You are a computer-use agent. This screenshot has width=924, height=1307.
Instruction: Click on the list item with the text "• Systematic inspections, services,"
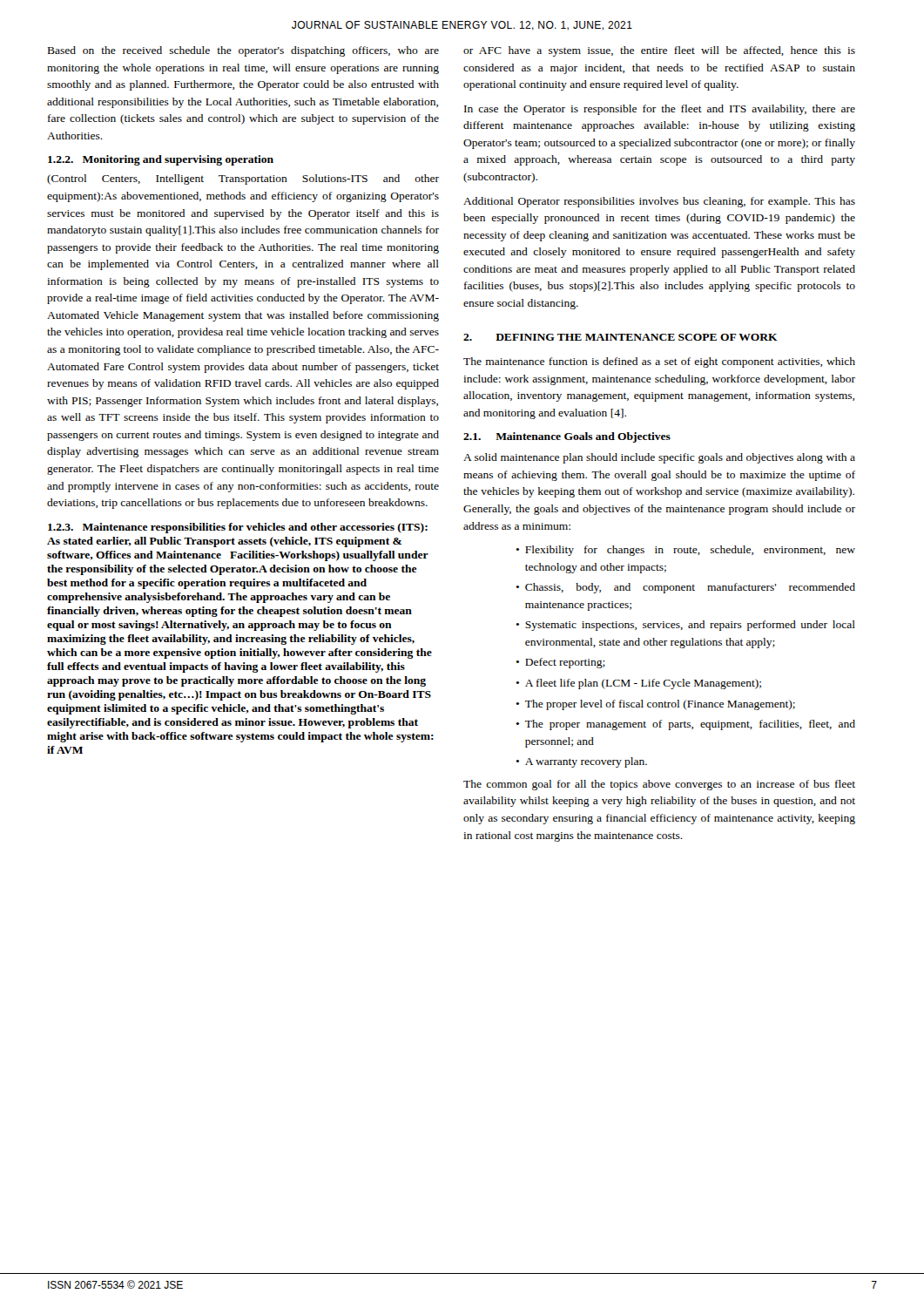click(685, 633)
